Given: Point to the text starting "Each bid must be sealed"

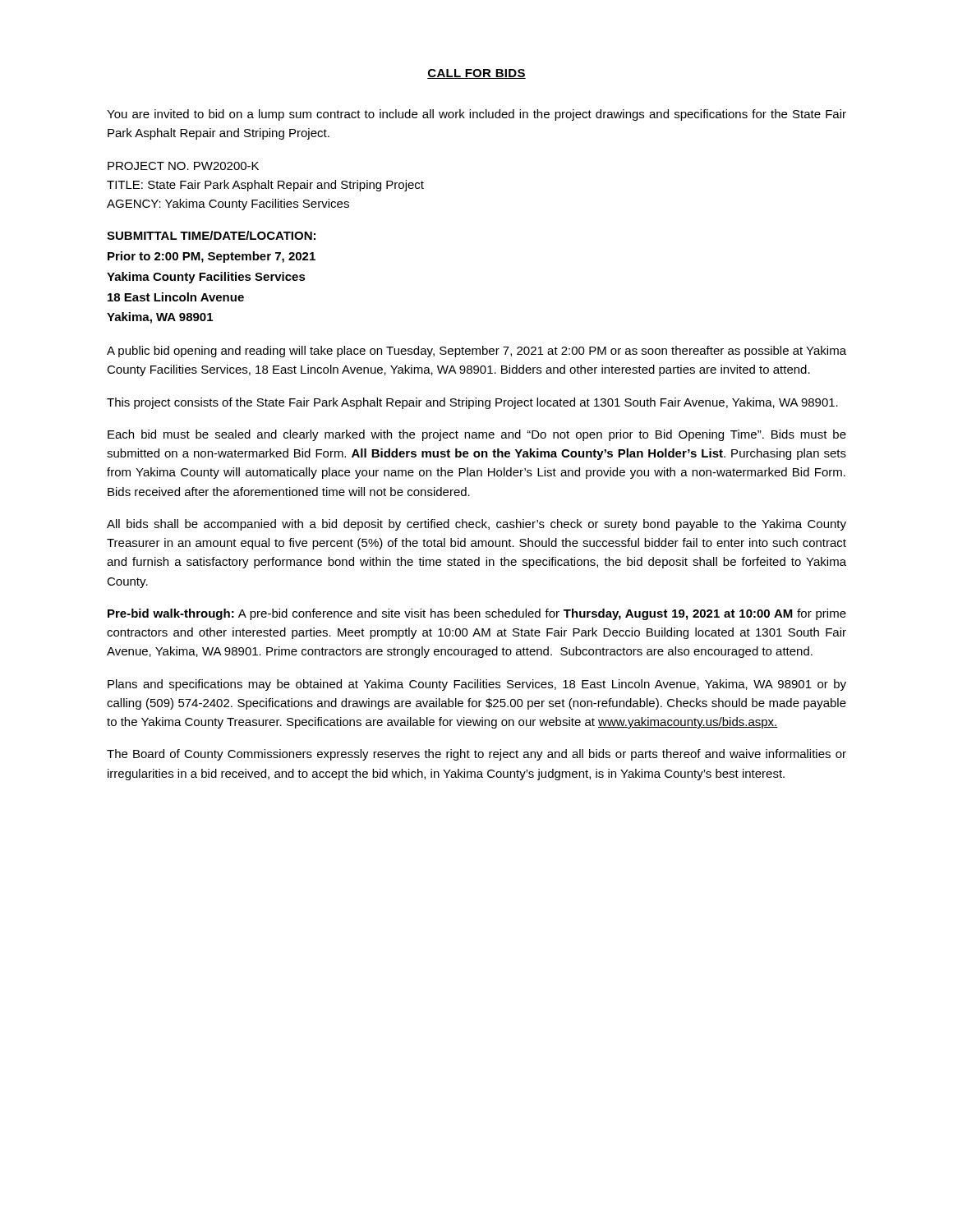Looking at the screenshot, I should (476, 462).
